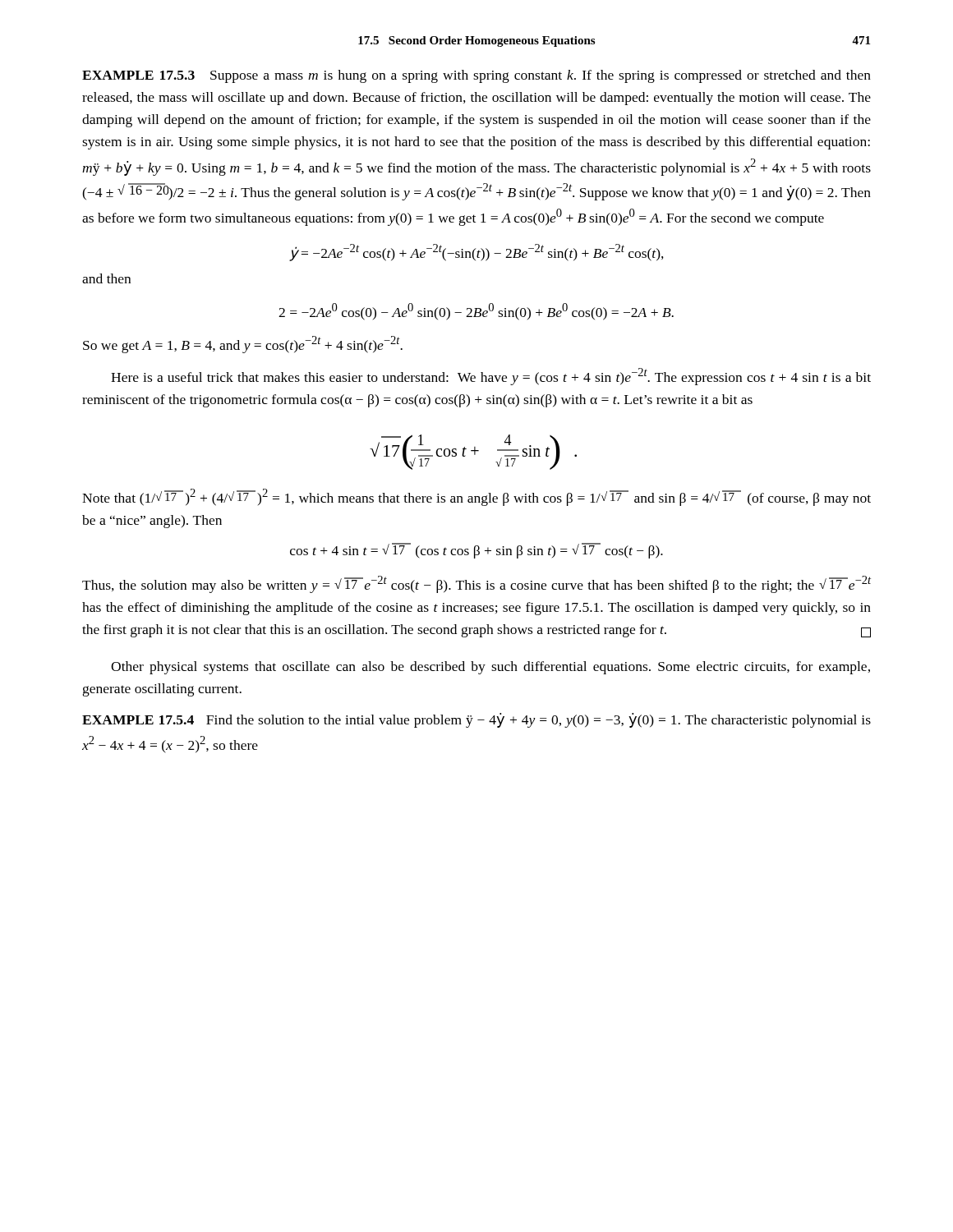Click on the formula containing "√ 17 ( 1 √"
The height and width of the screenshot is (1232, 953).
click(476, 447)
